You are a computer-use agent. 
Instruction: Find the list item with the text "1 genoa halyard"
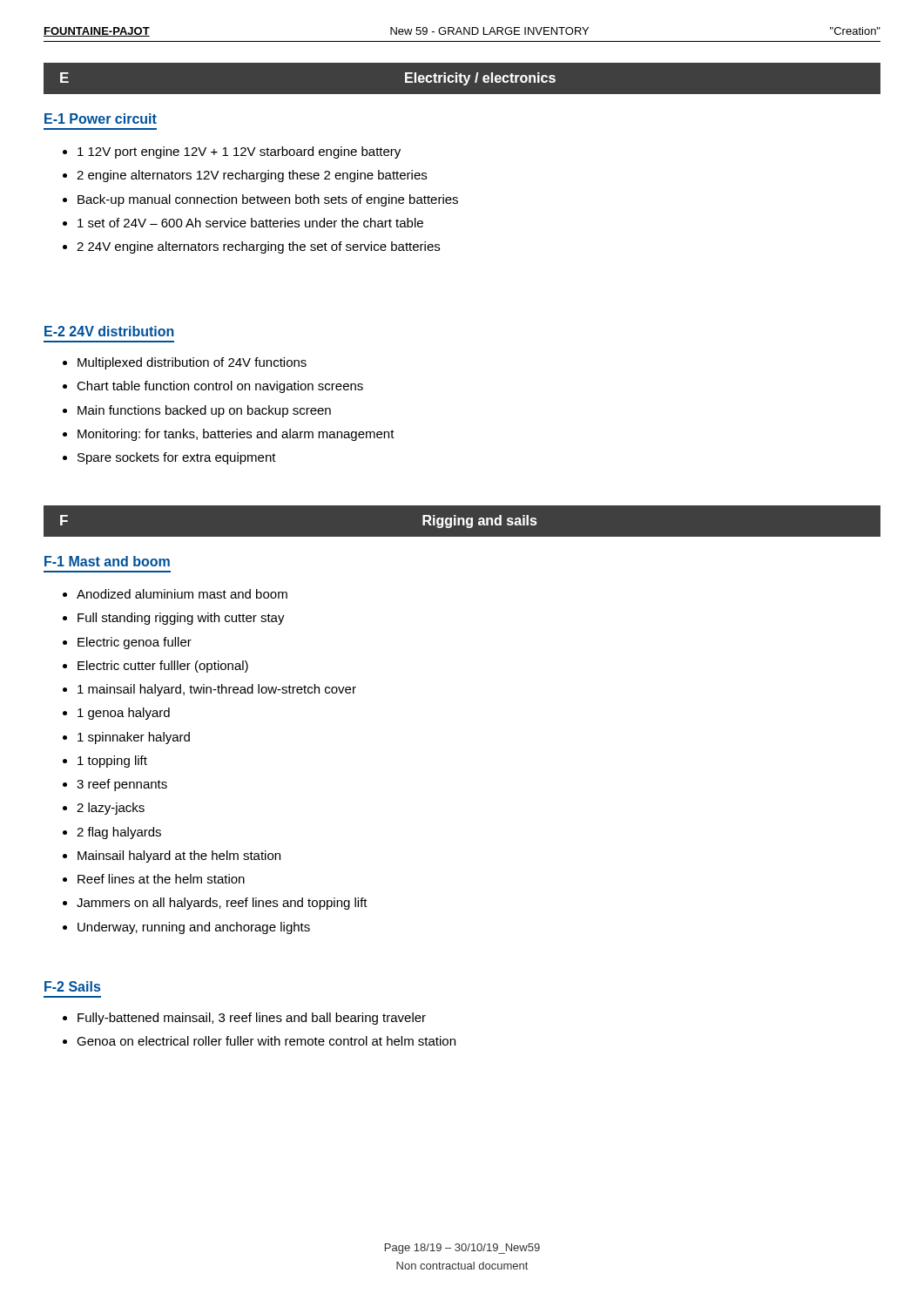116,714
